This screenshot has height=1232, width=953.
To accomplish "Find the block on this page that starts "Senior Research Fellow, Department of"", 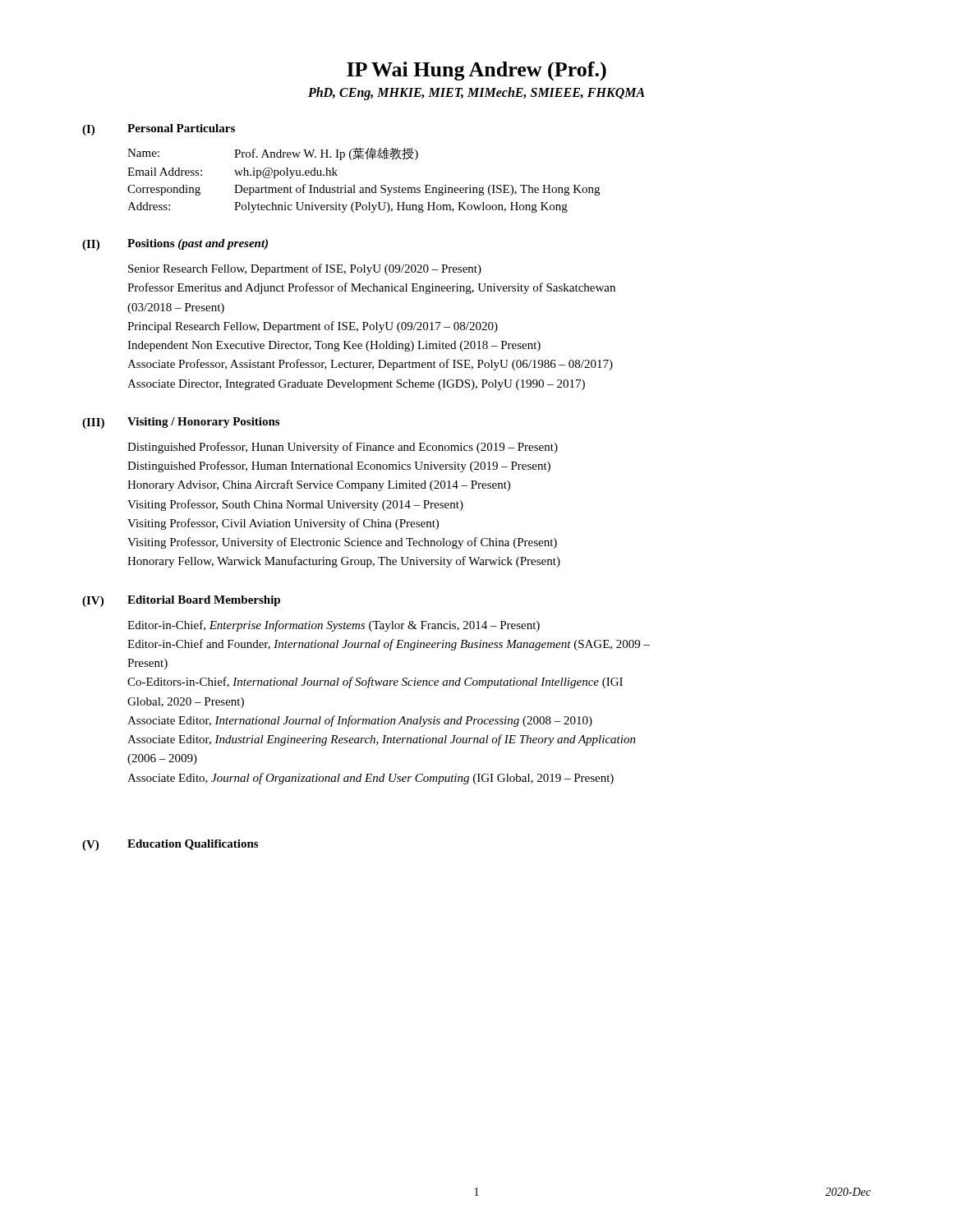I will [x=304, y=269].
